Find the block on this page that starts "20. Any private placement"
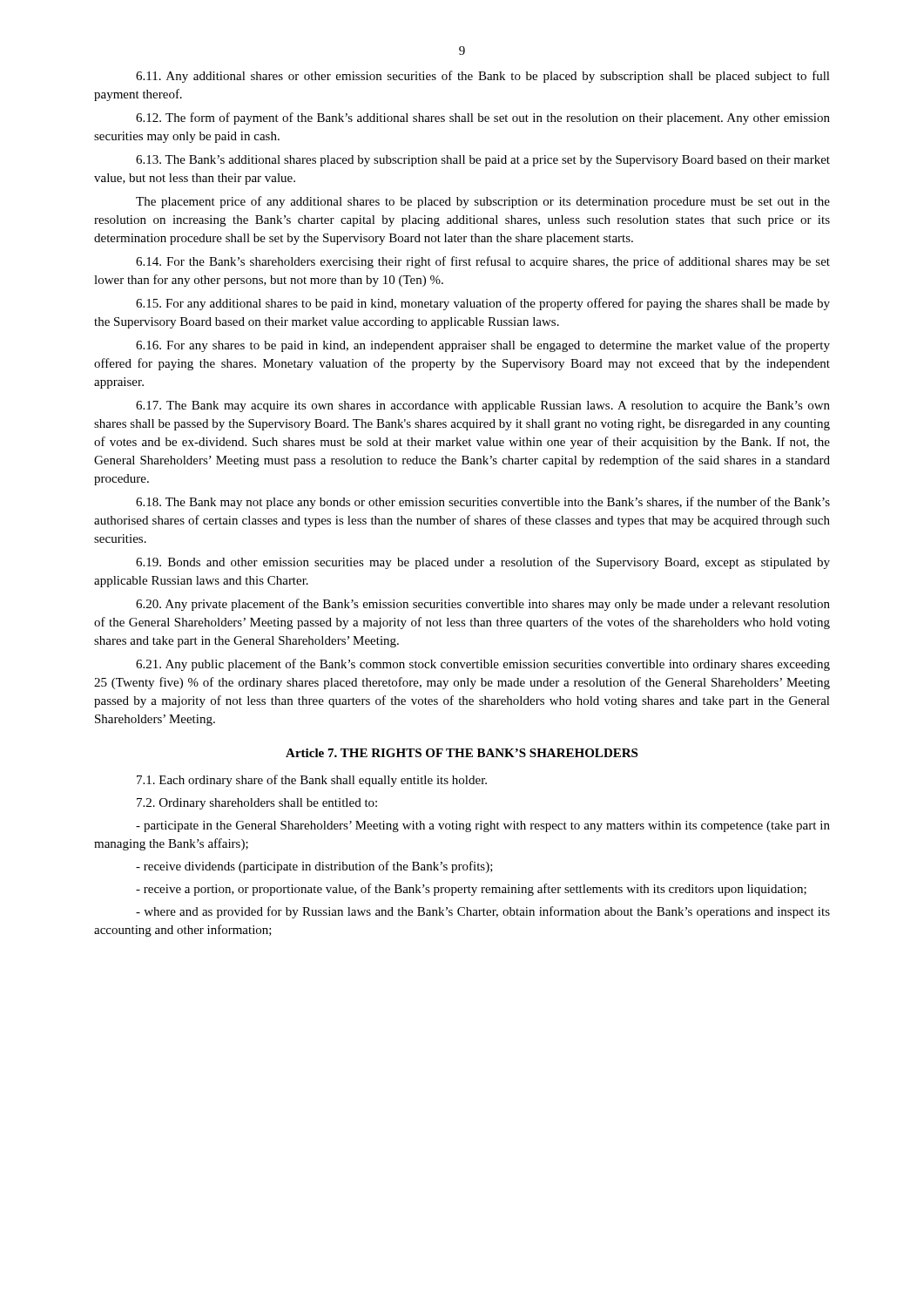 click(462, 623)
